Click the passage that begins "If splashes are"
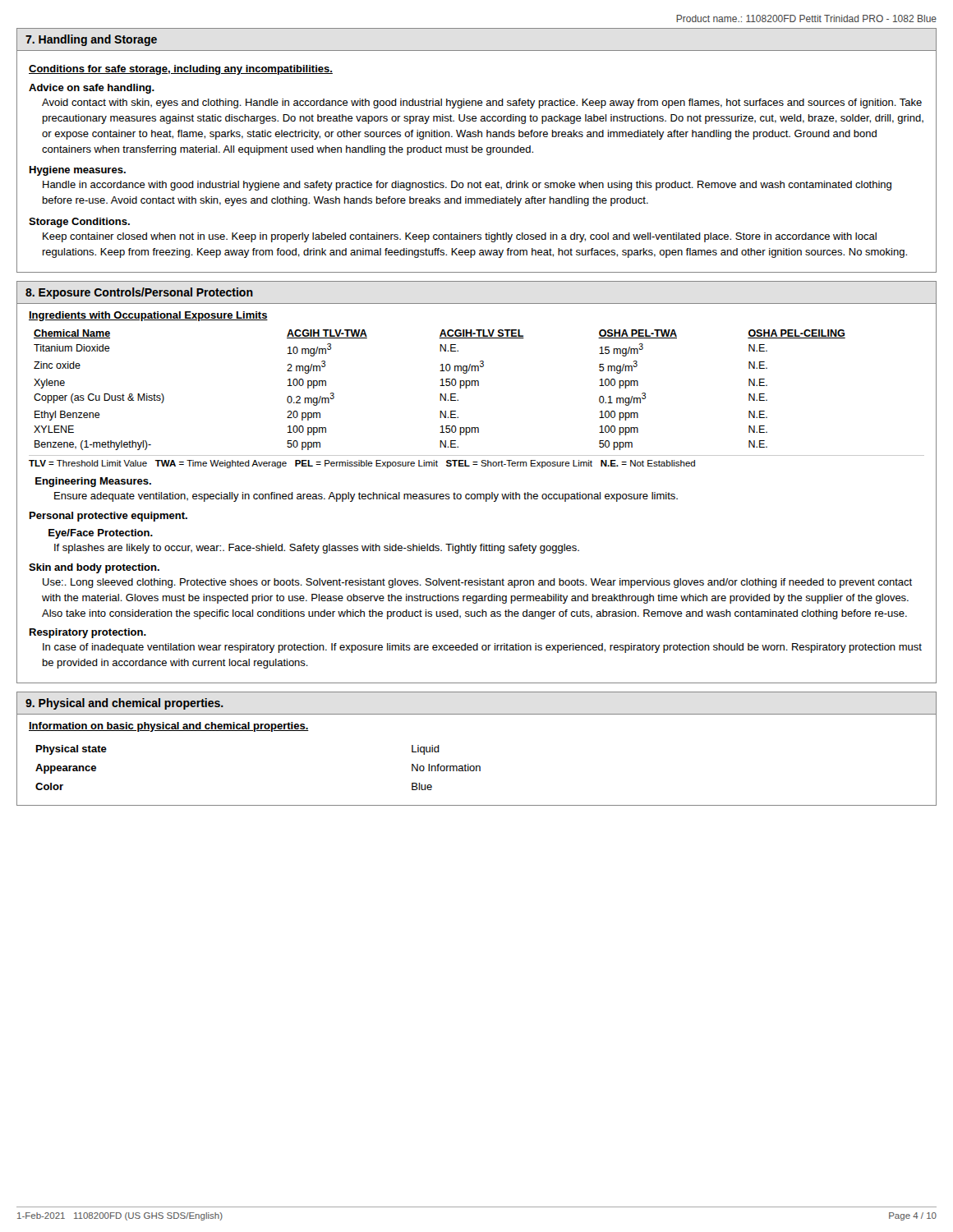Viewport: 953px width, 1232px height. [x=317, y=548]
